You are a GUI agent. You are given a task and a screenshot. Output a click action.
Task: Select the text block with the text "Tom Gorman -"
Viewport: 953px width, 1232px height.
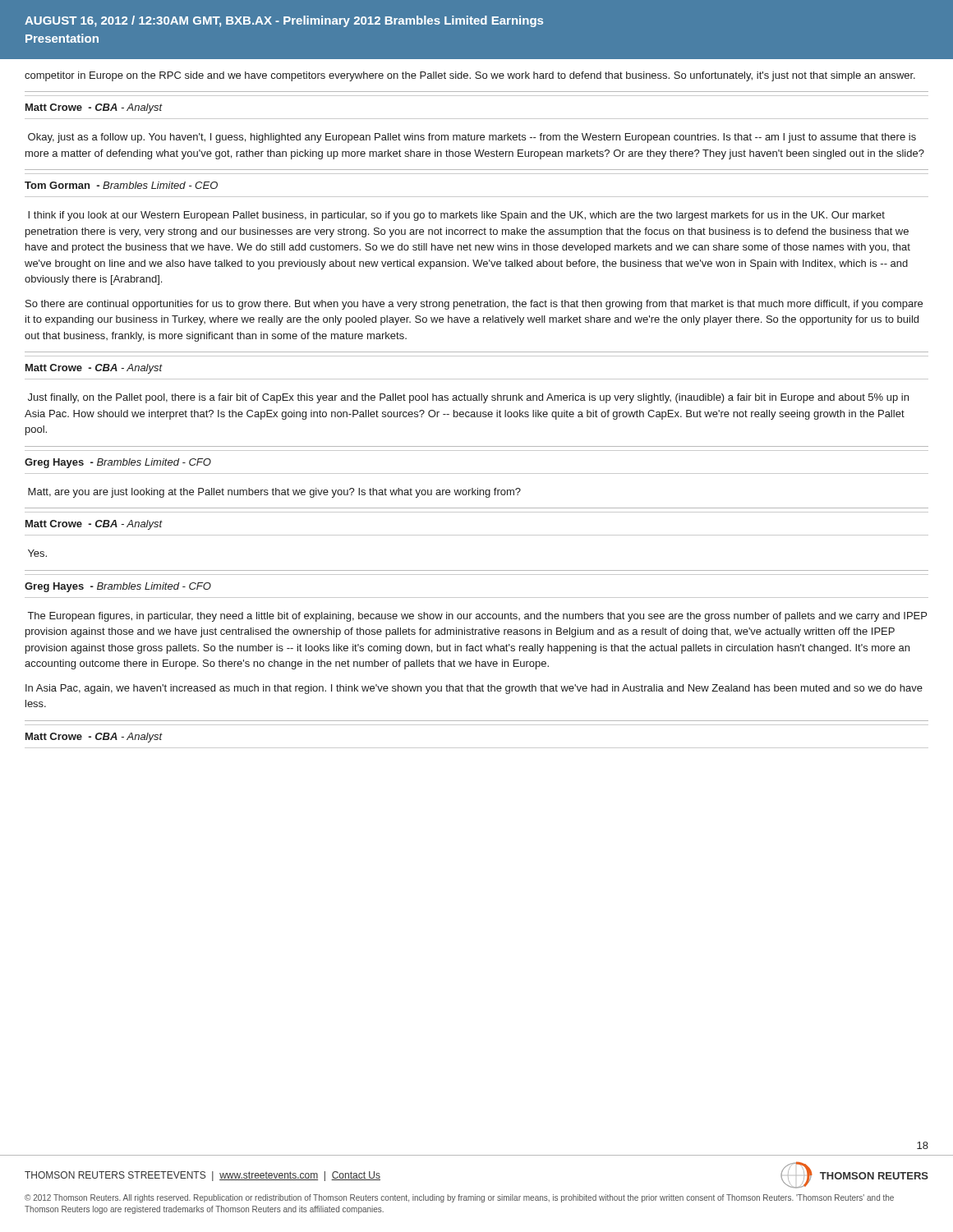[x=121, y=185]
